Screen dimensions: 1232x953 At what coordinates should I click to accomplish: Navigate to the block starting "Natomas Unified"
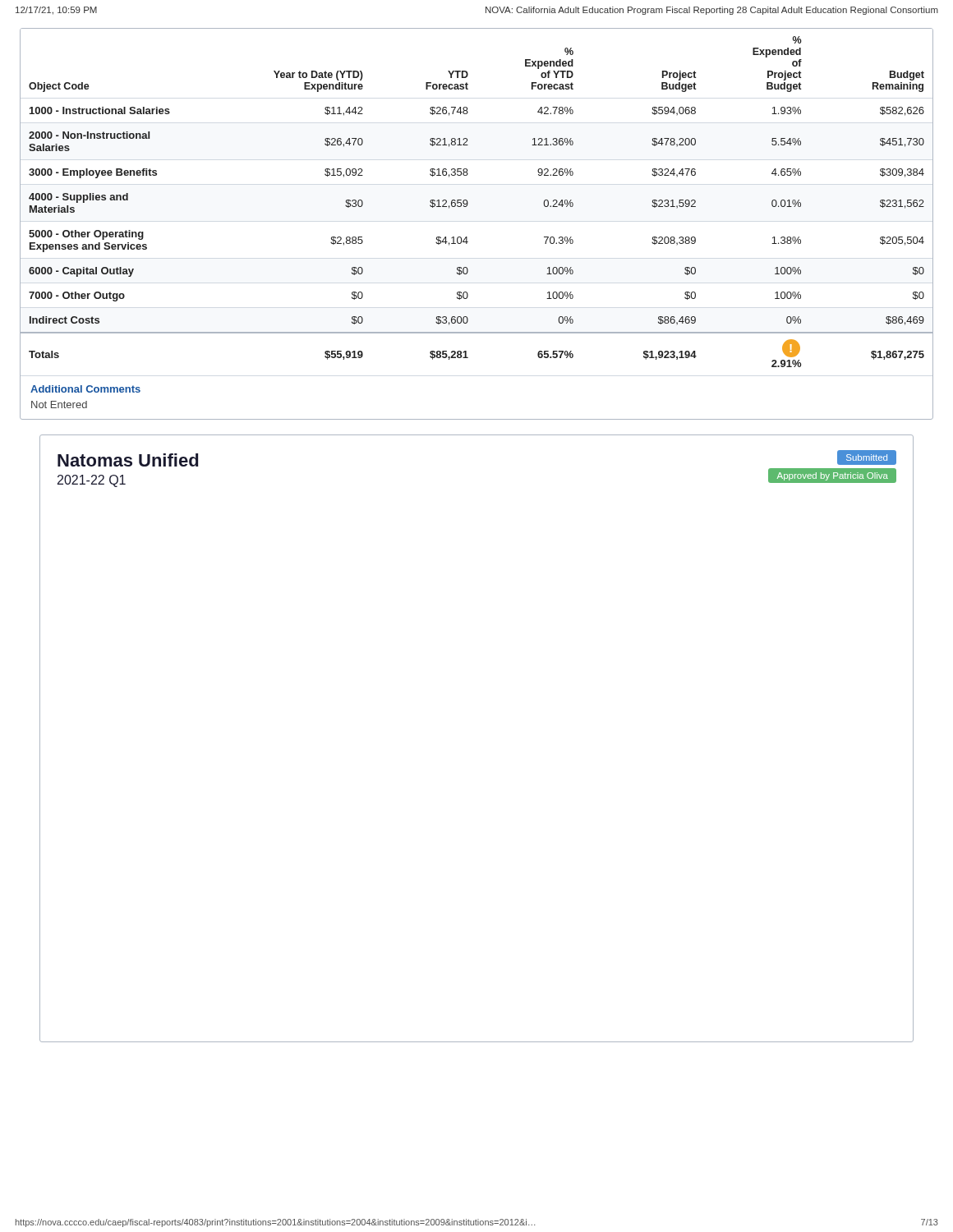pyautogui.click(x=128, y=460)
